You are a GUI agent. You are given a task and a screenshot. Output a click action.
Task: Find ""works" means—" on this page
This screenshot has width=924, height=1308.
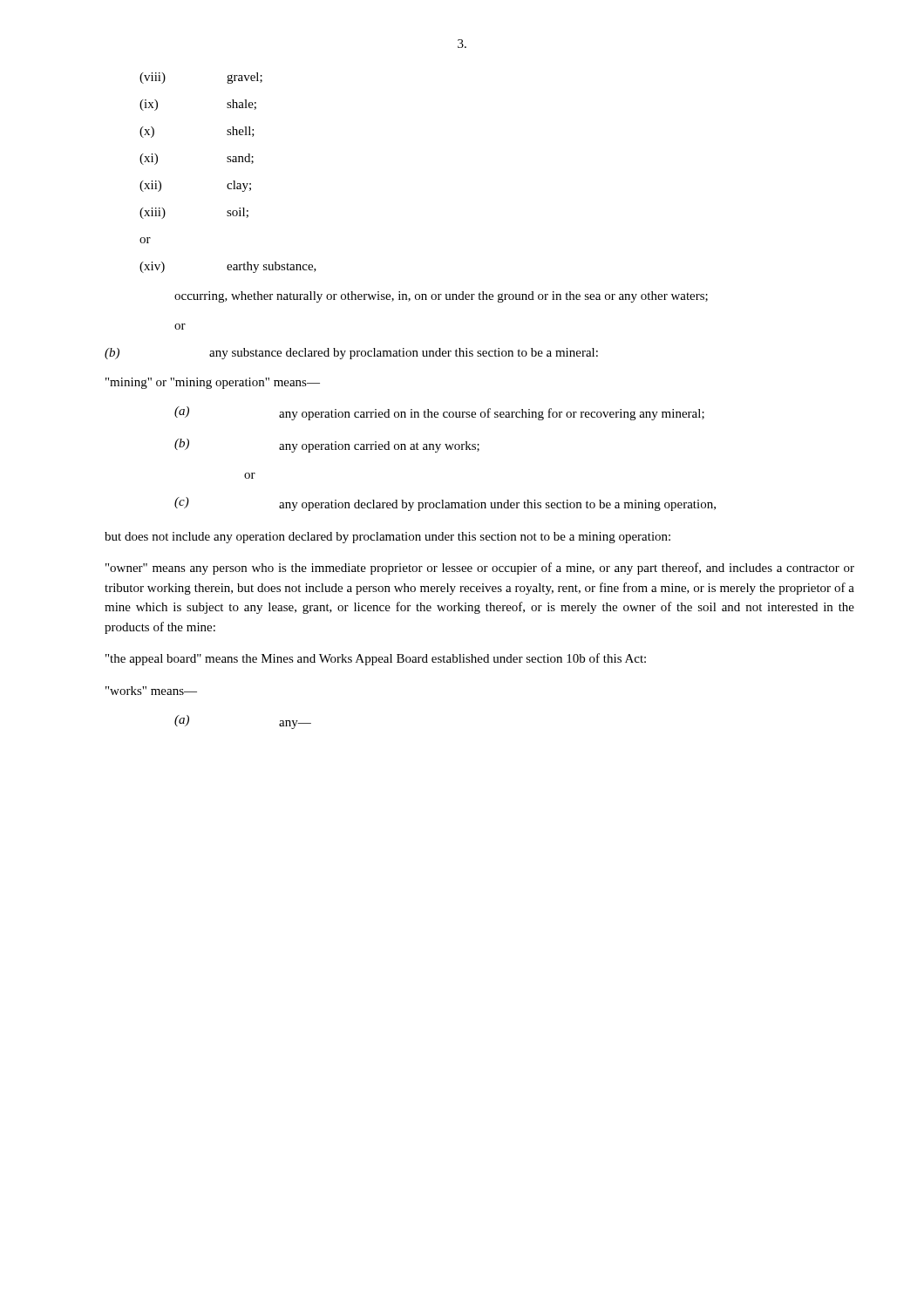(x=151, y=690)
